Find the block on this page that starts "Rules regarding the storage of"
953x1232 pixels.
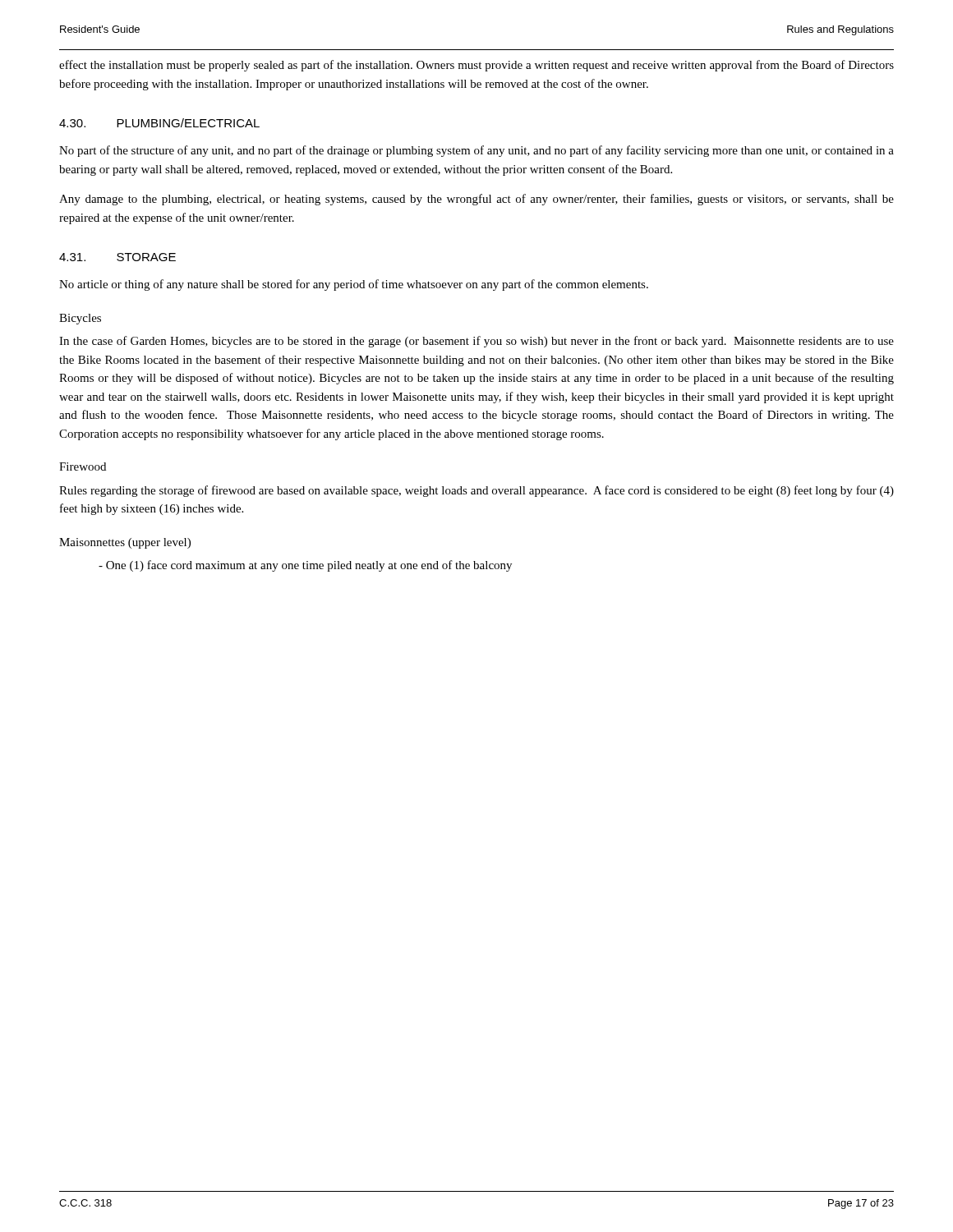pyautogui.click(x=476, y=499)
